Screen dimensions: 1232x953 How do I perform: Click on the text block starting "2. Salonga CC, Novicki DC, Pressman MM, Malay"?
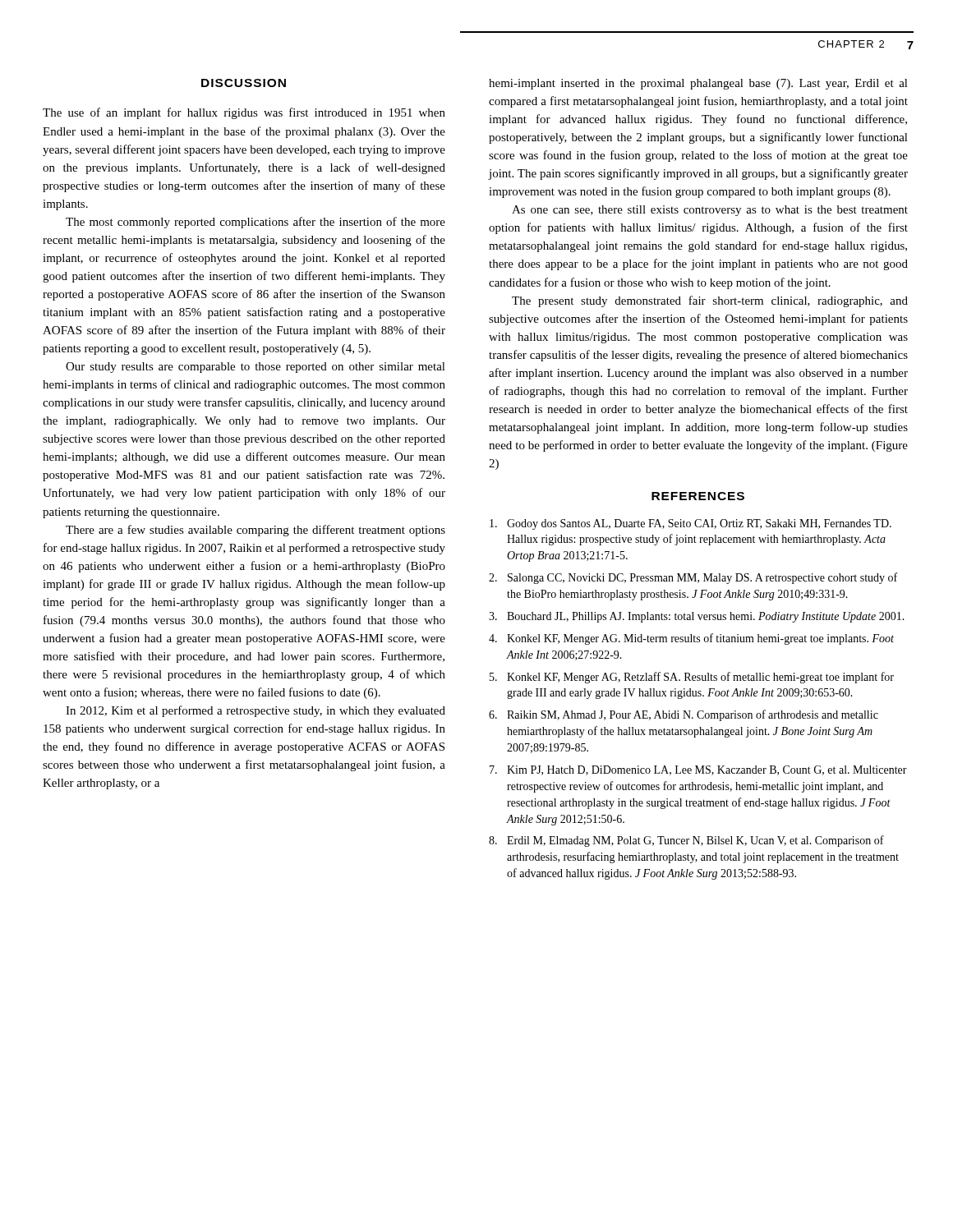[698, 586]
